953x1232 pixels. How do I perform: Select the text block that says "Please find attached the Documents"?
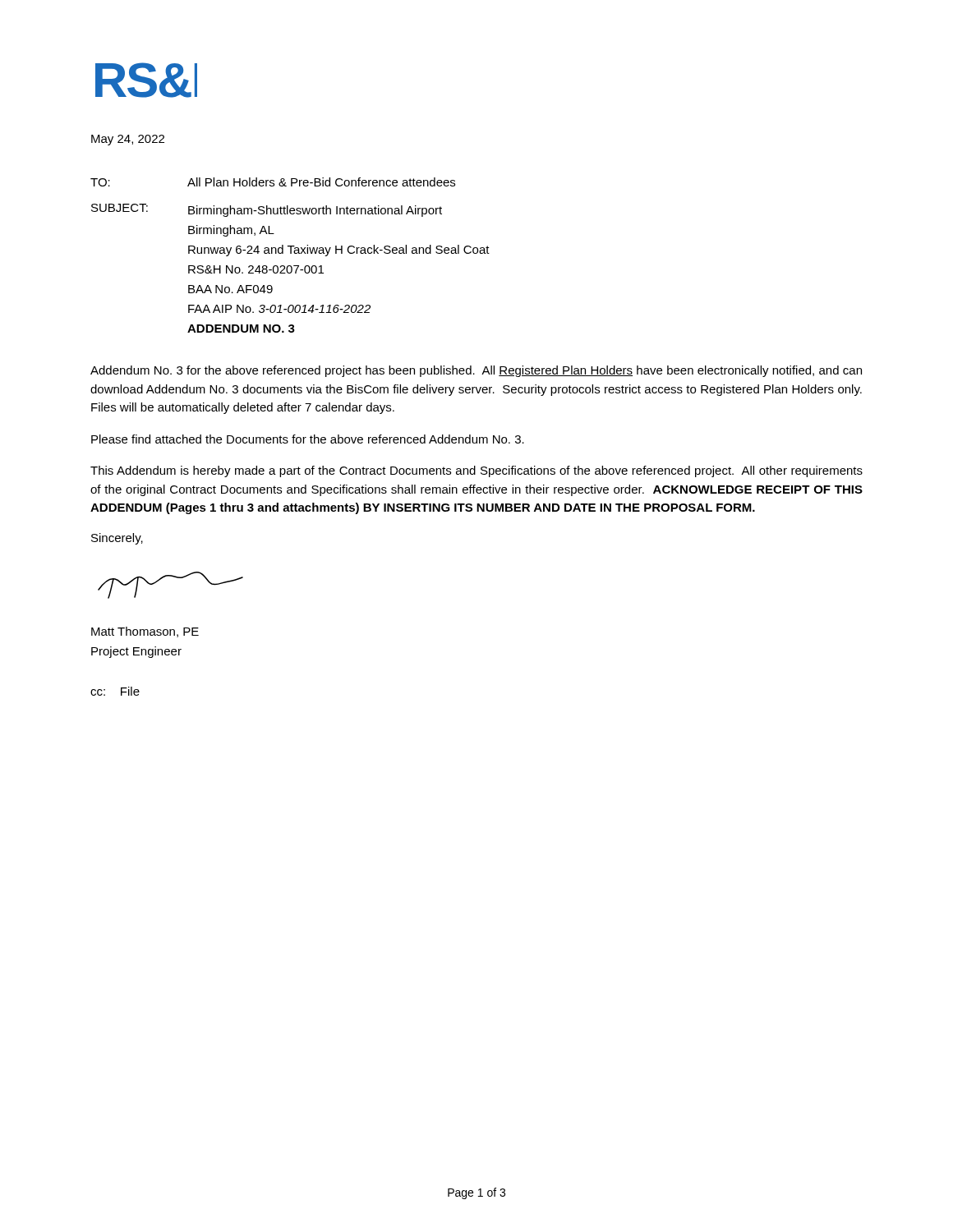tap(308, 439)
